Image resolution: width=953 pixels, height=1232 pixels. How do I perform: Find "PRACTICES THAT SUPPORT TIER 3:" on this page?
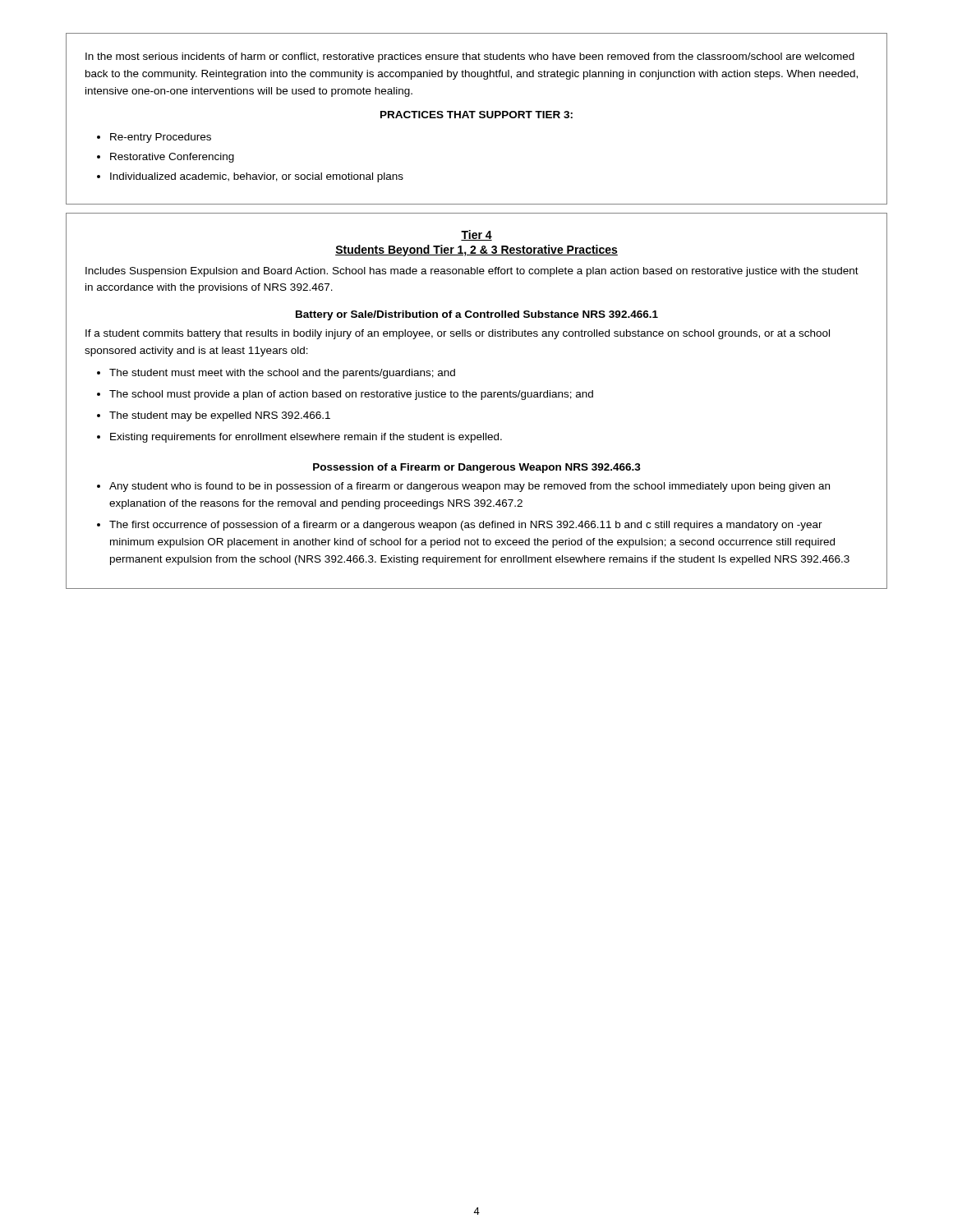(x=476, y=114)
